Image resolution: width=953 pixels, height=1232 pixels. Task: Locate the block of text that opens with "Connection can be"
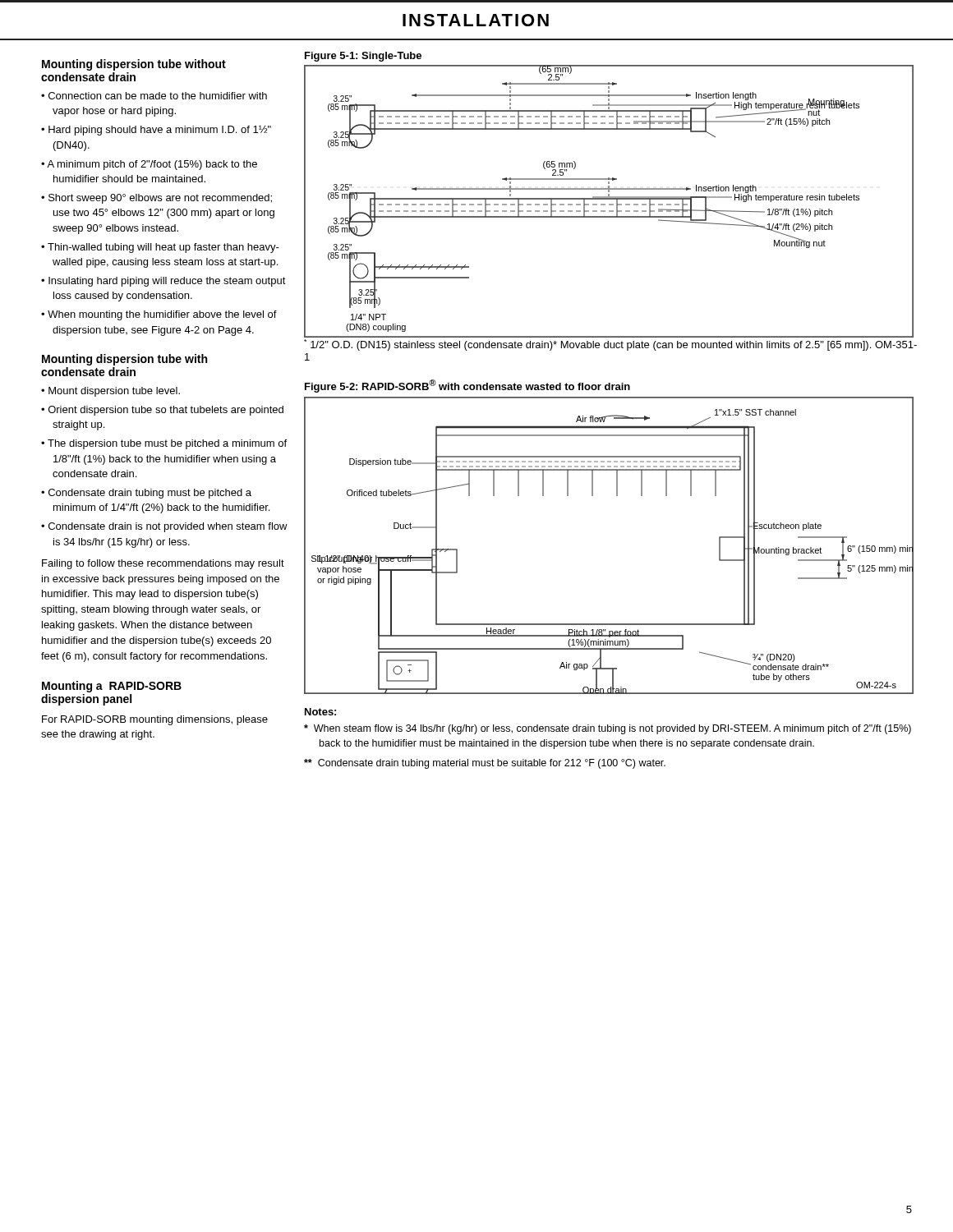coord(158,103)
